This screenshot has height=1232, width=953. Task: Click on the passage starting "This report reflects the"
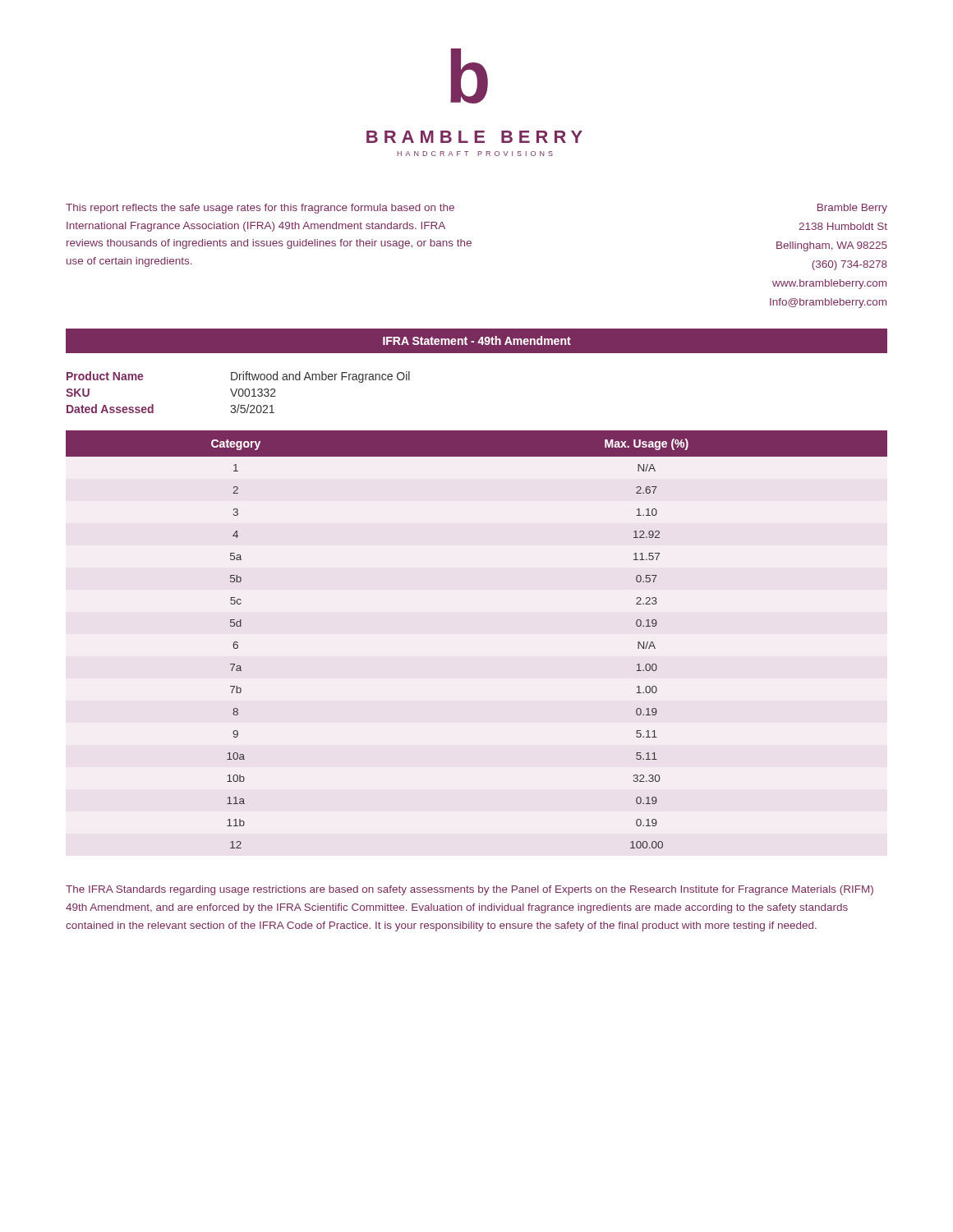(x=269, y=234)
